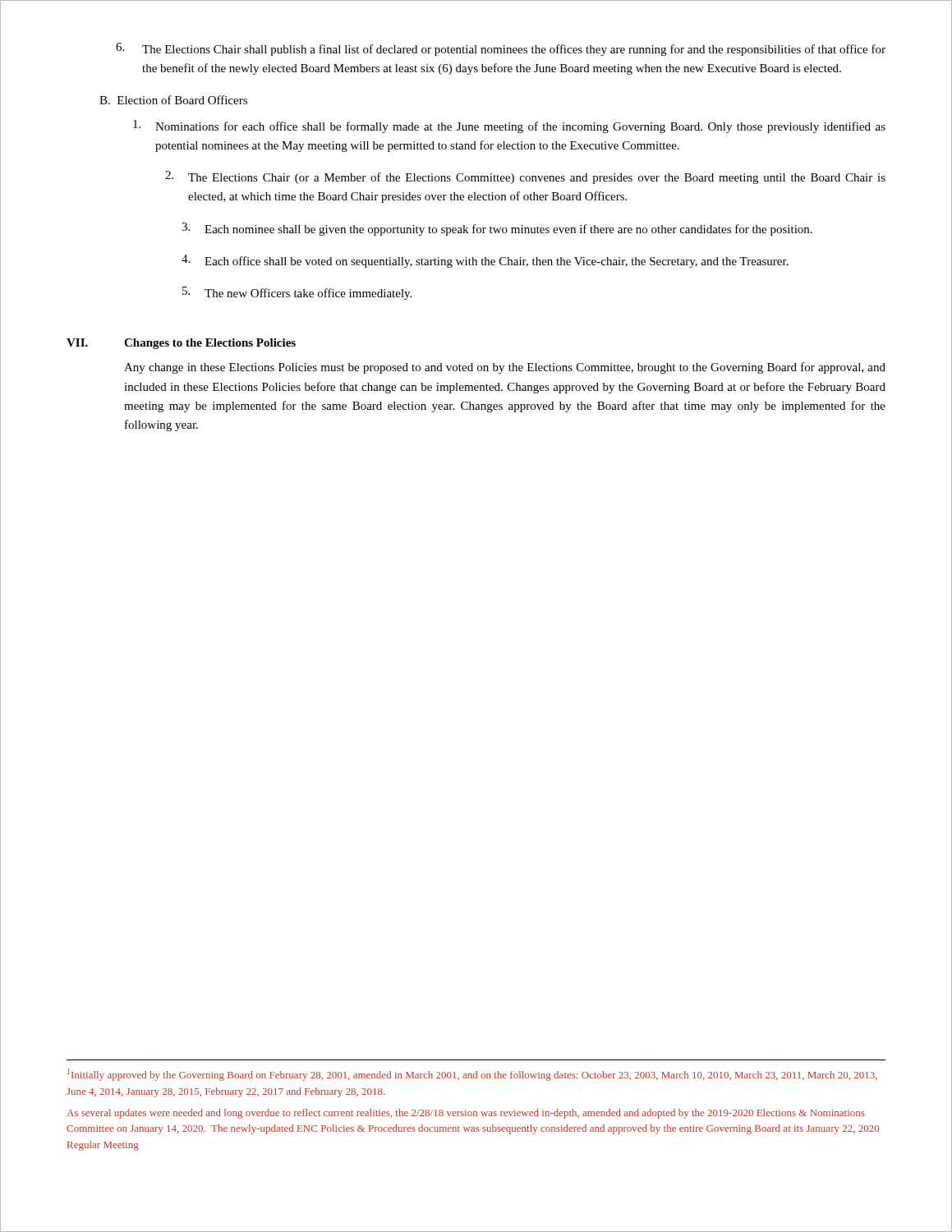Find the block starting "5. The new Officers take office"
952x1232 pixels.
(x=297, y=293)
